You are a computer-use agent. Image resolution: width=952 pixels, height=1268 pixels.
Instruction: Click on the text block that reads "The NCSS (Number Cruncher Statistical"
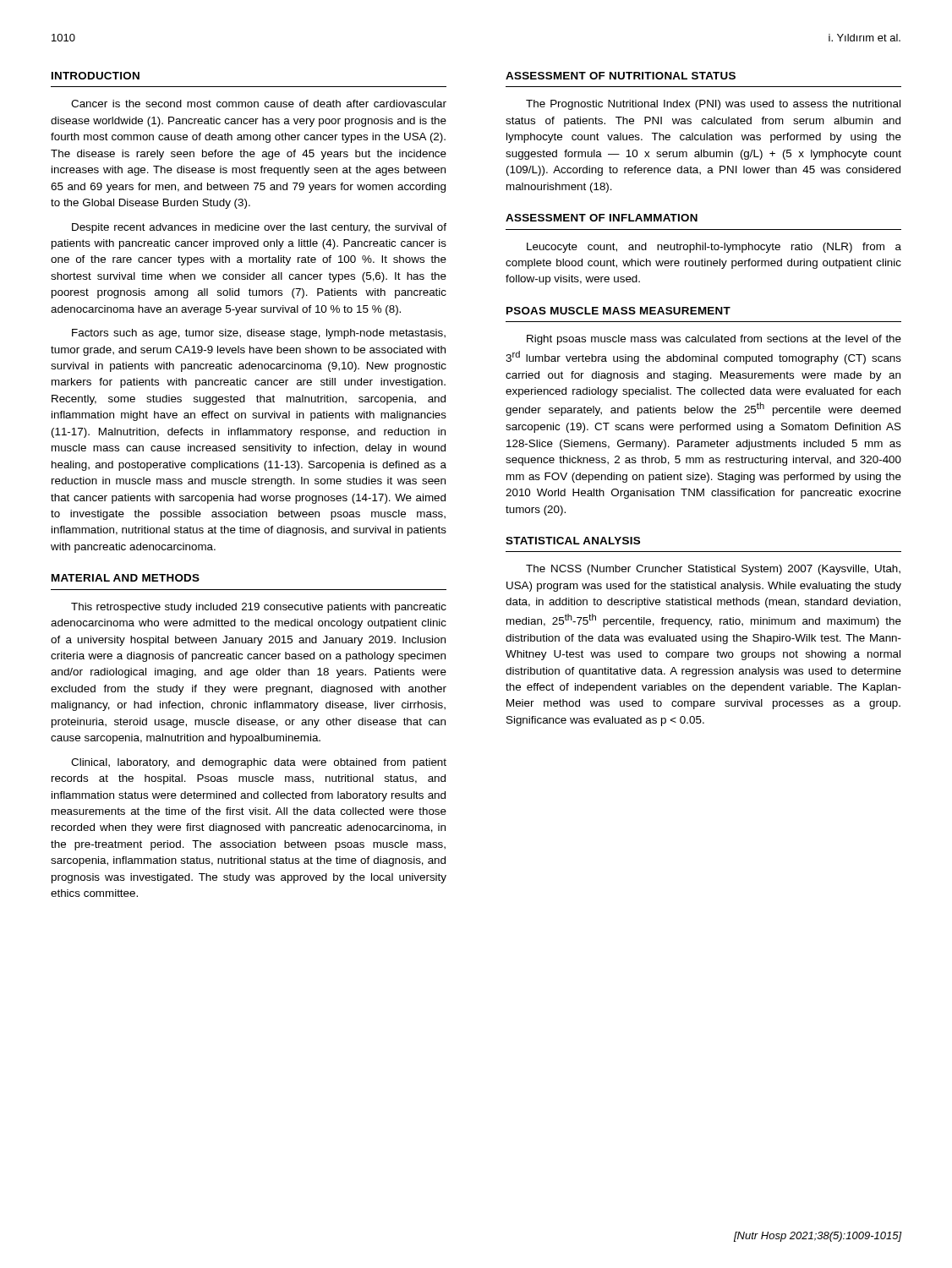tap(703, 644)
